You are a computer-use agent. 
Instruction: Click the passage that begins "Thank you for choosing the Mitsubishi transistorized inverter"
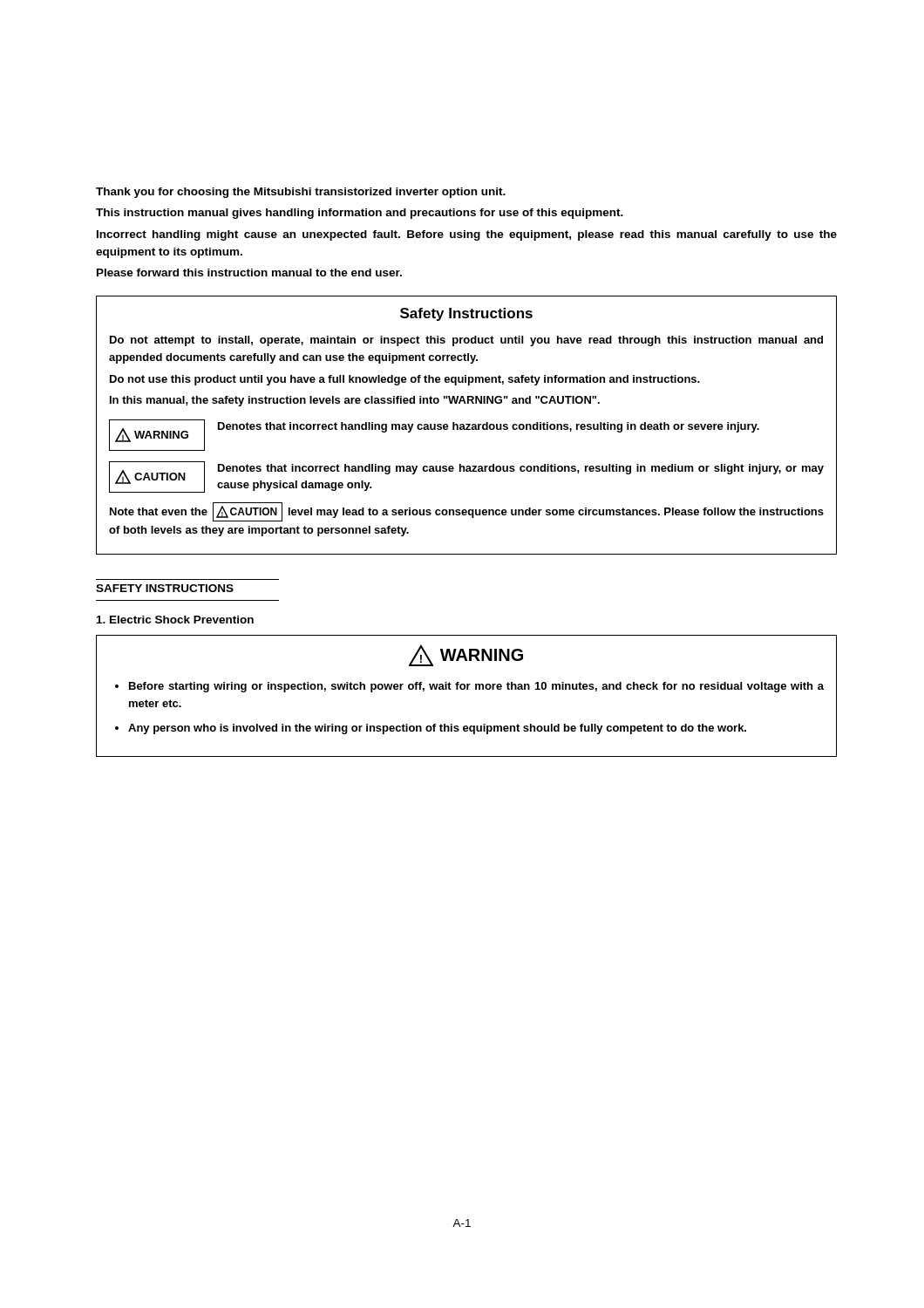(x=466, y=232)
